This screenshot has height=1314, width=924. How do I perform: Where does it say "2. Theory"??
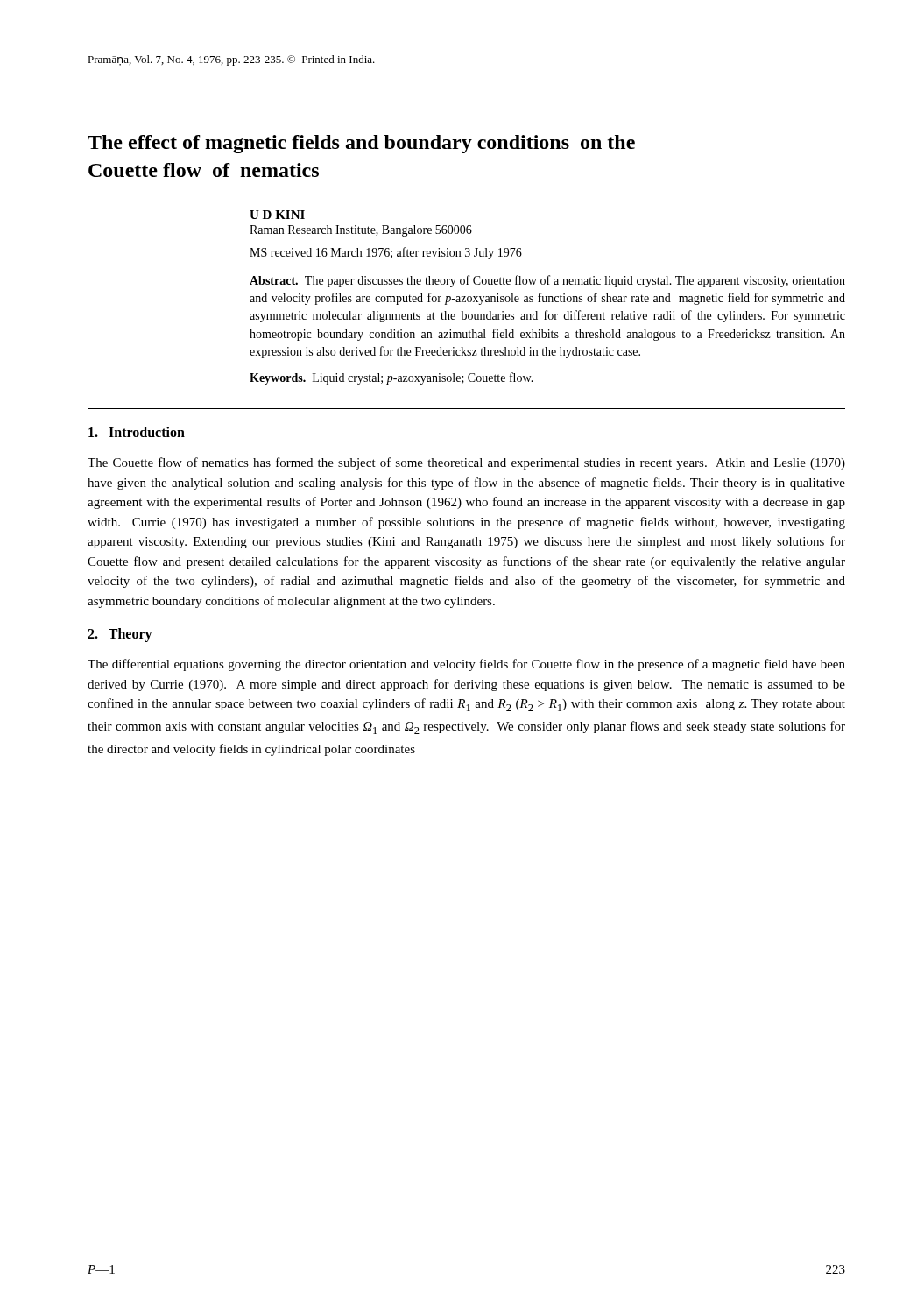(120, 634)
